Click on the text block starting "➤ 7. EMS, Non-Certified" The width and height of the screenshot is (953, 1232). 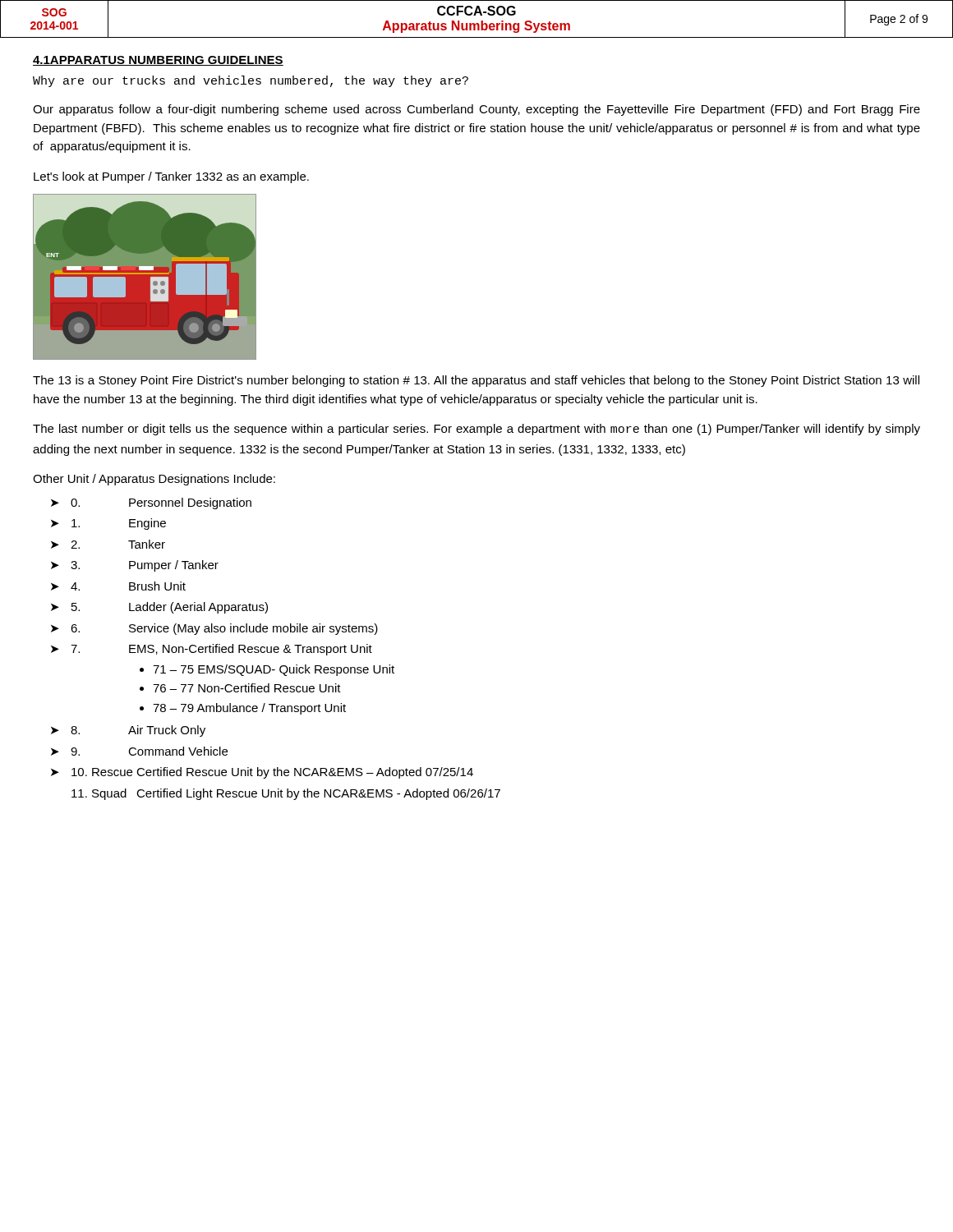(x=222, y=679)
